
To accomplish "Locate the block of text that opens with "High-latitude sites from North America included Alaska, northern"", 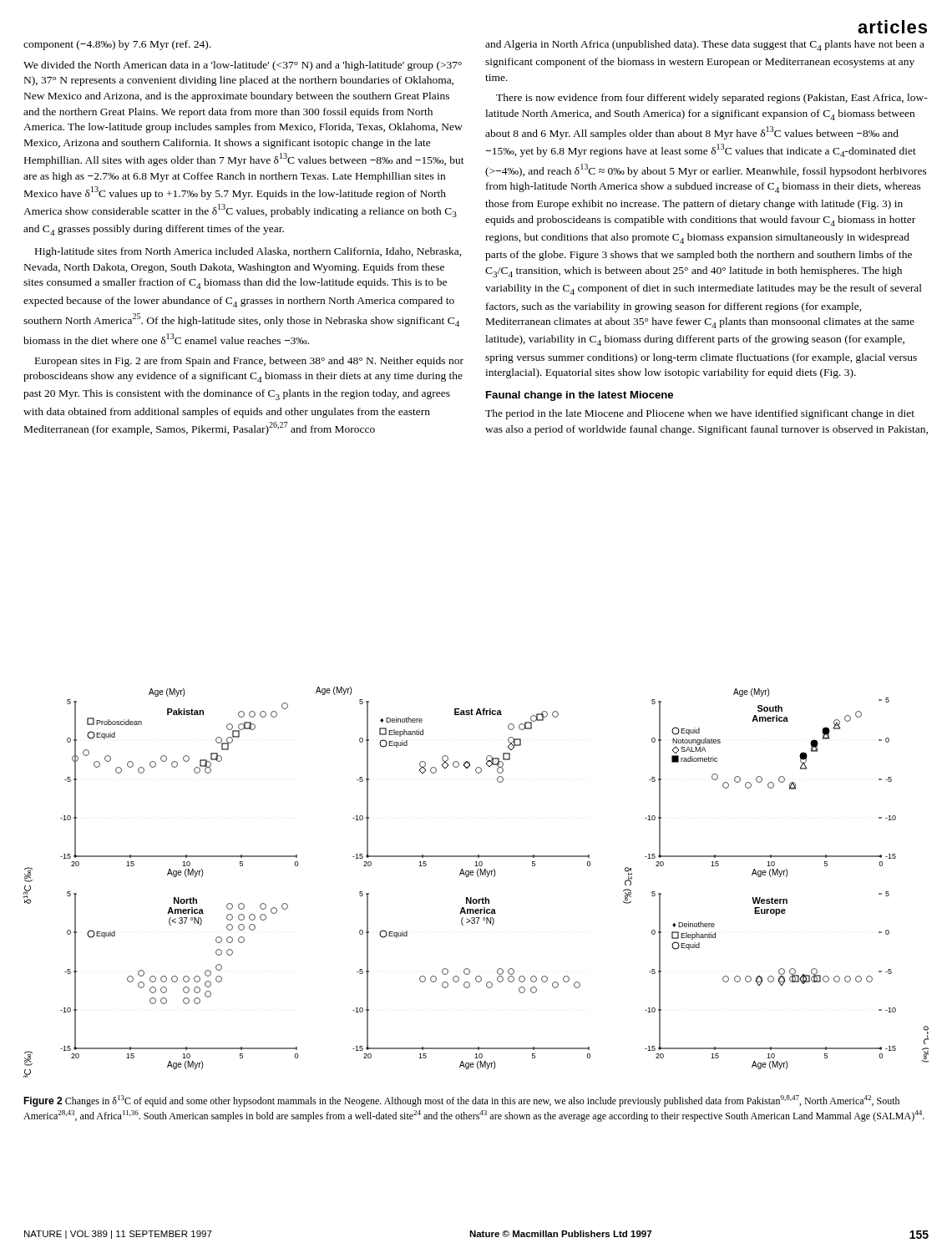I will point(243,295).
